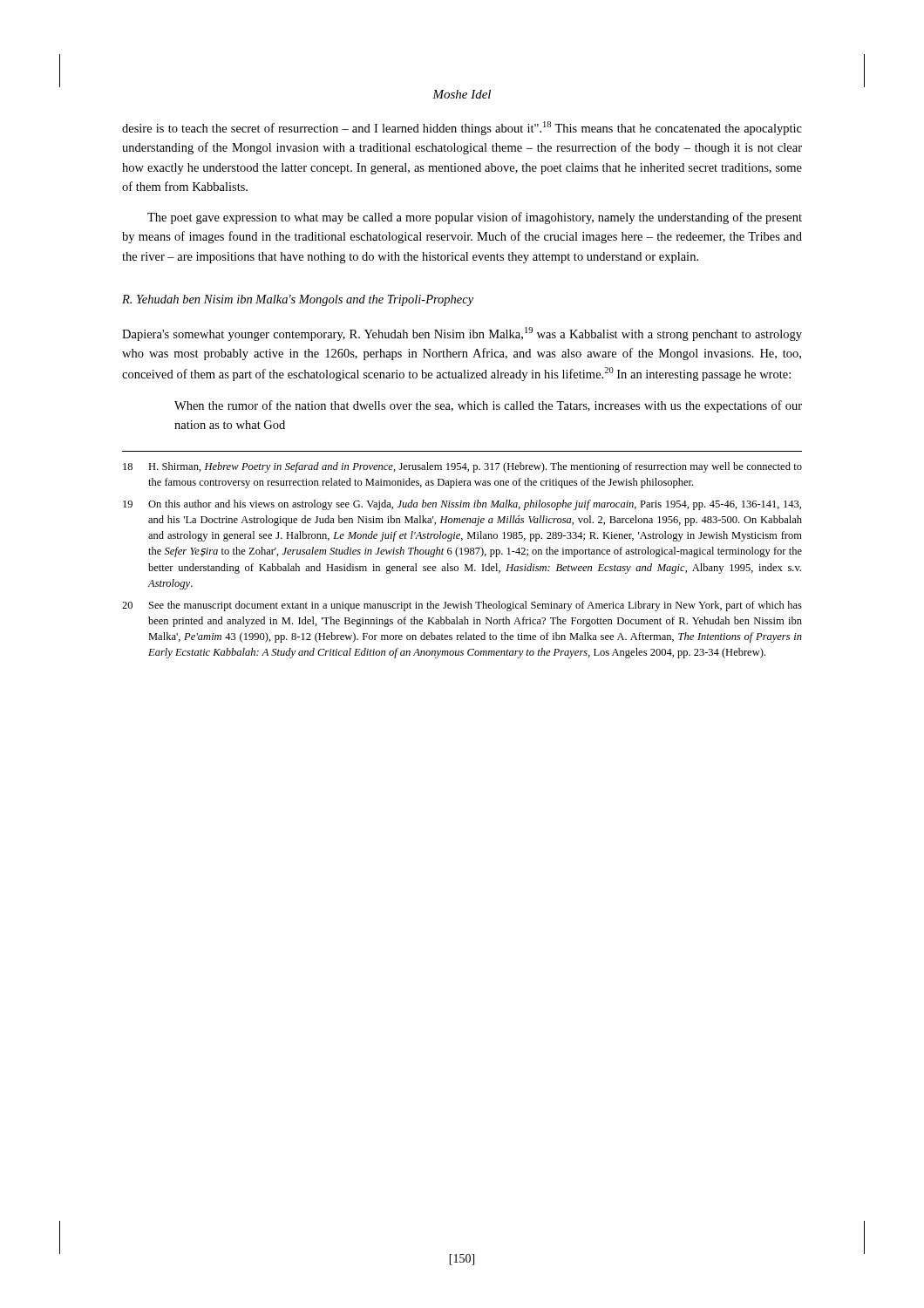924x1308 pixels.
Task: Click on the footnote that says "19 On this author and his views"
Action: 462,544
